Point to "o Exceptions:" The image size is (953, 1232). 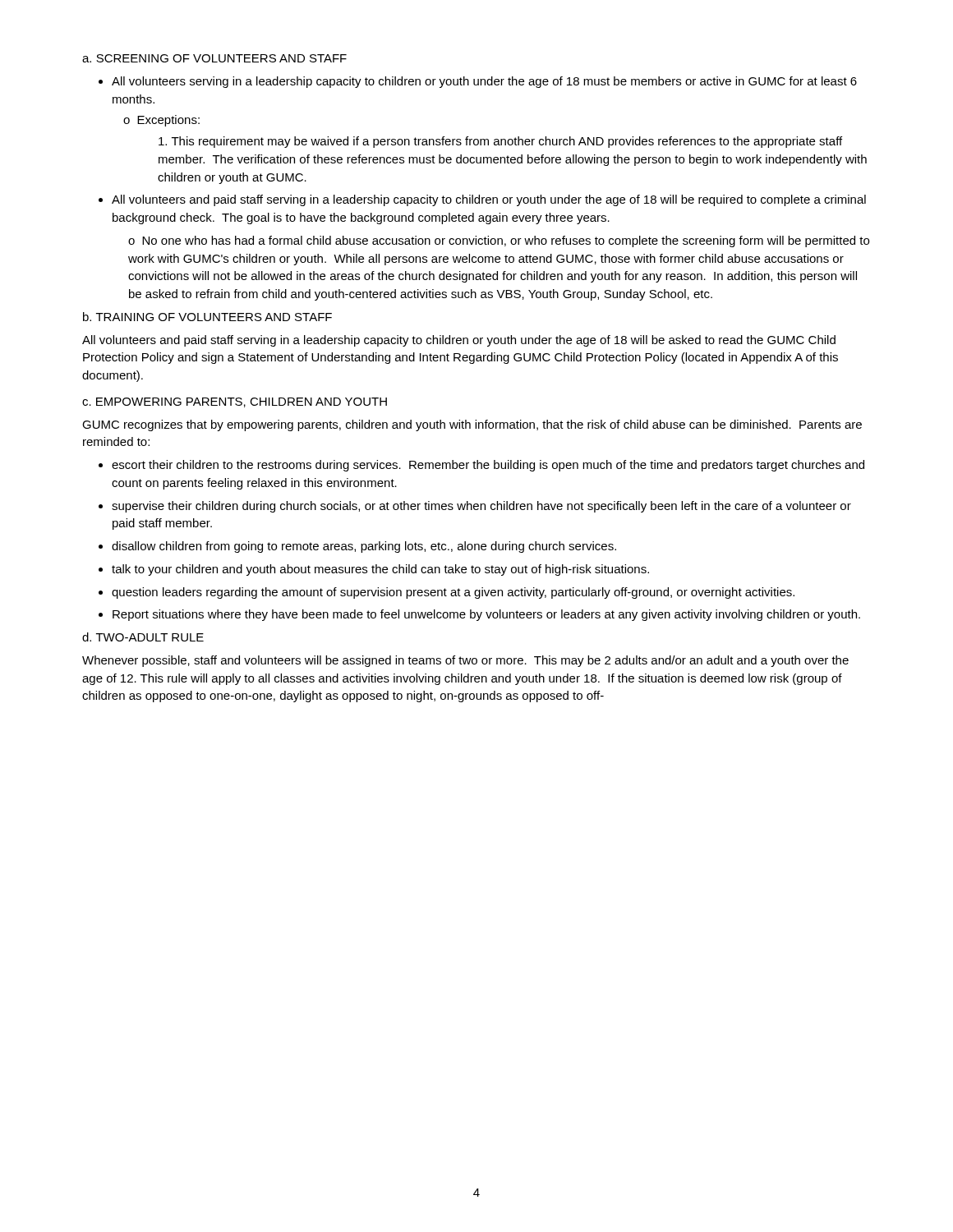(x=162, y=120)
